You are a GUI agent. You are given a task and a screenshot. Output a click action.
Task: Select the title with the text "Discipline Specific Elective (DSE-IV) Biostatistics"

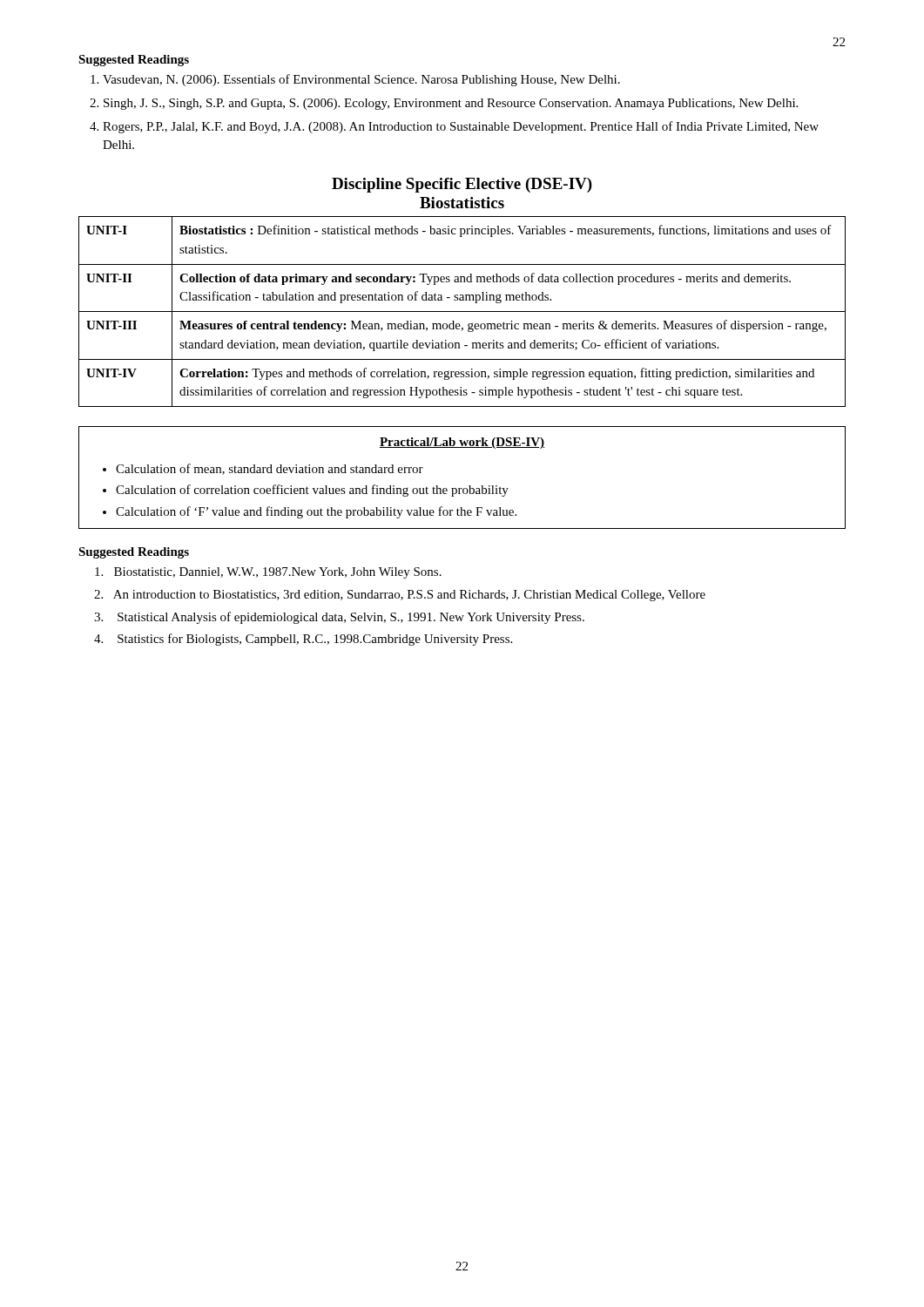click(462, 193)
